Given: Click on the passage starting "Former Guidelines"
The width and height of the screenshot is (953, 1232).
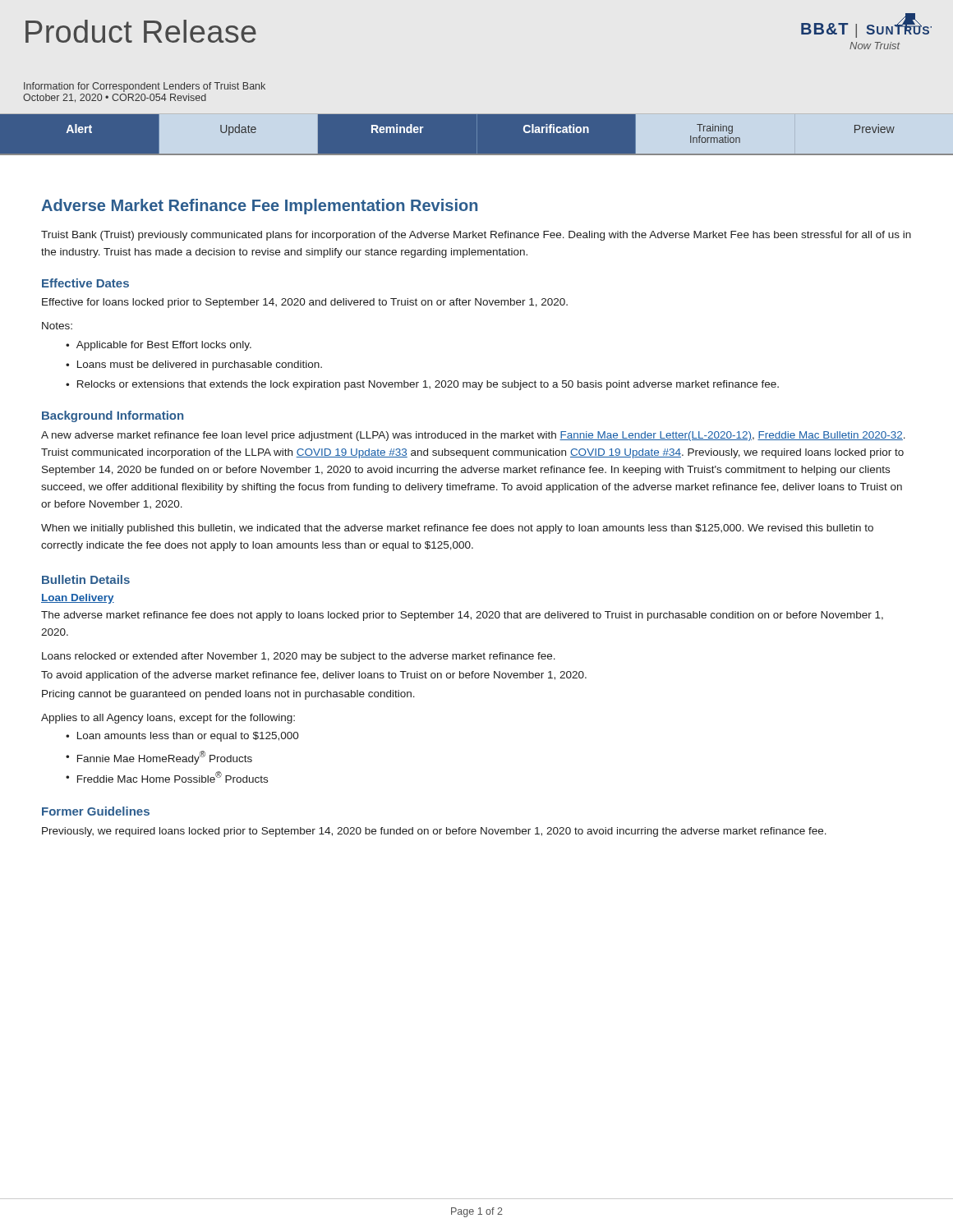Looking at the screenshot, I should point(96,811).
